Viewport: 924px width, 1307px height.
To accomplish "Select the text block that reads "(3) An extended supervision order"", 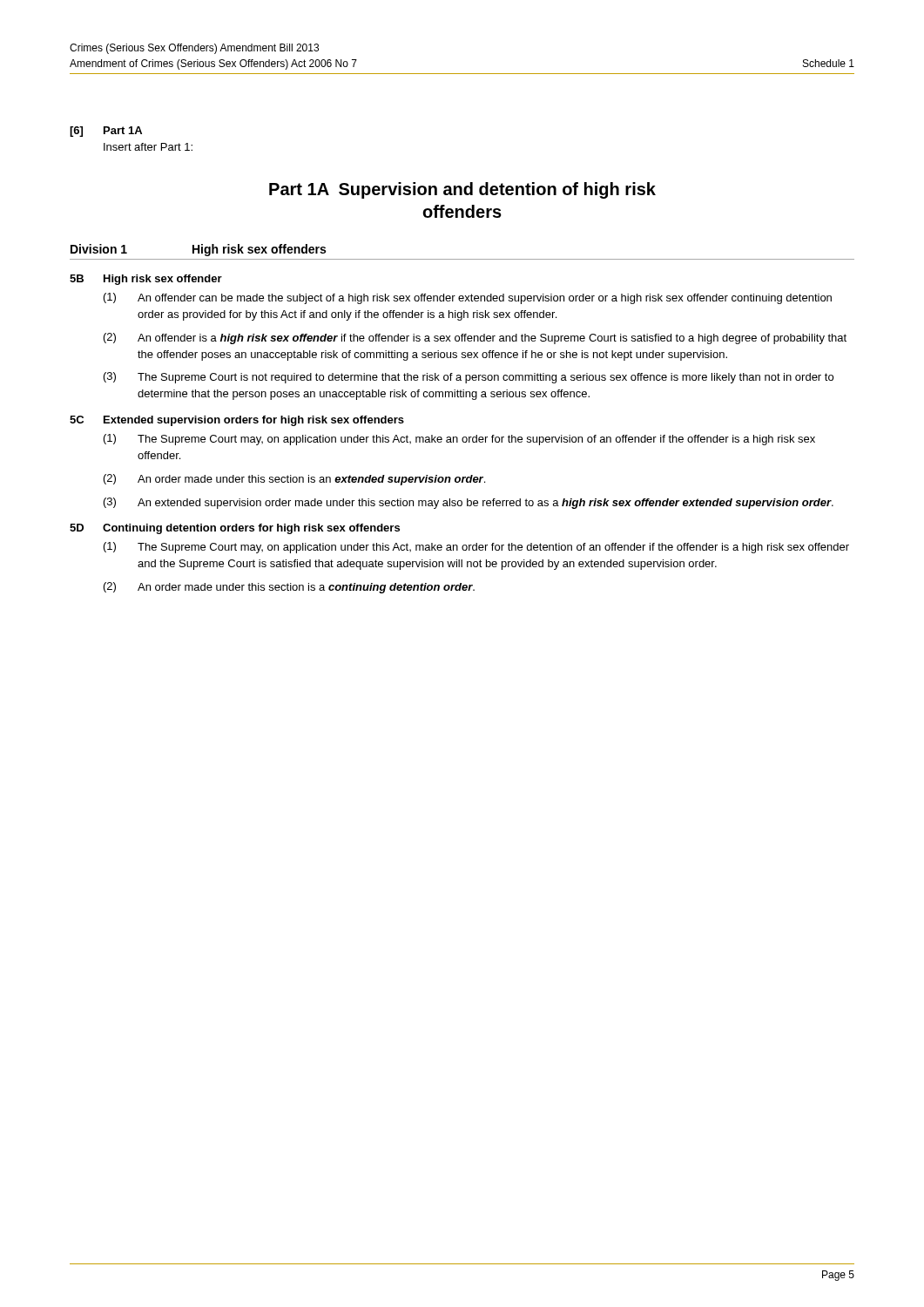I will (479, 503).
